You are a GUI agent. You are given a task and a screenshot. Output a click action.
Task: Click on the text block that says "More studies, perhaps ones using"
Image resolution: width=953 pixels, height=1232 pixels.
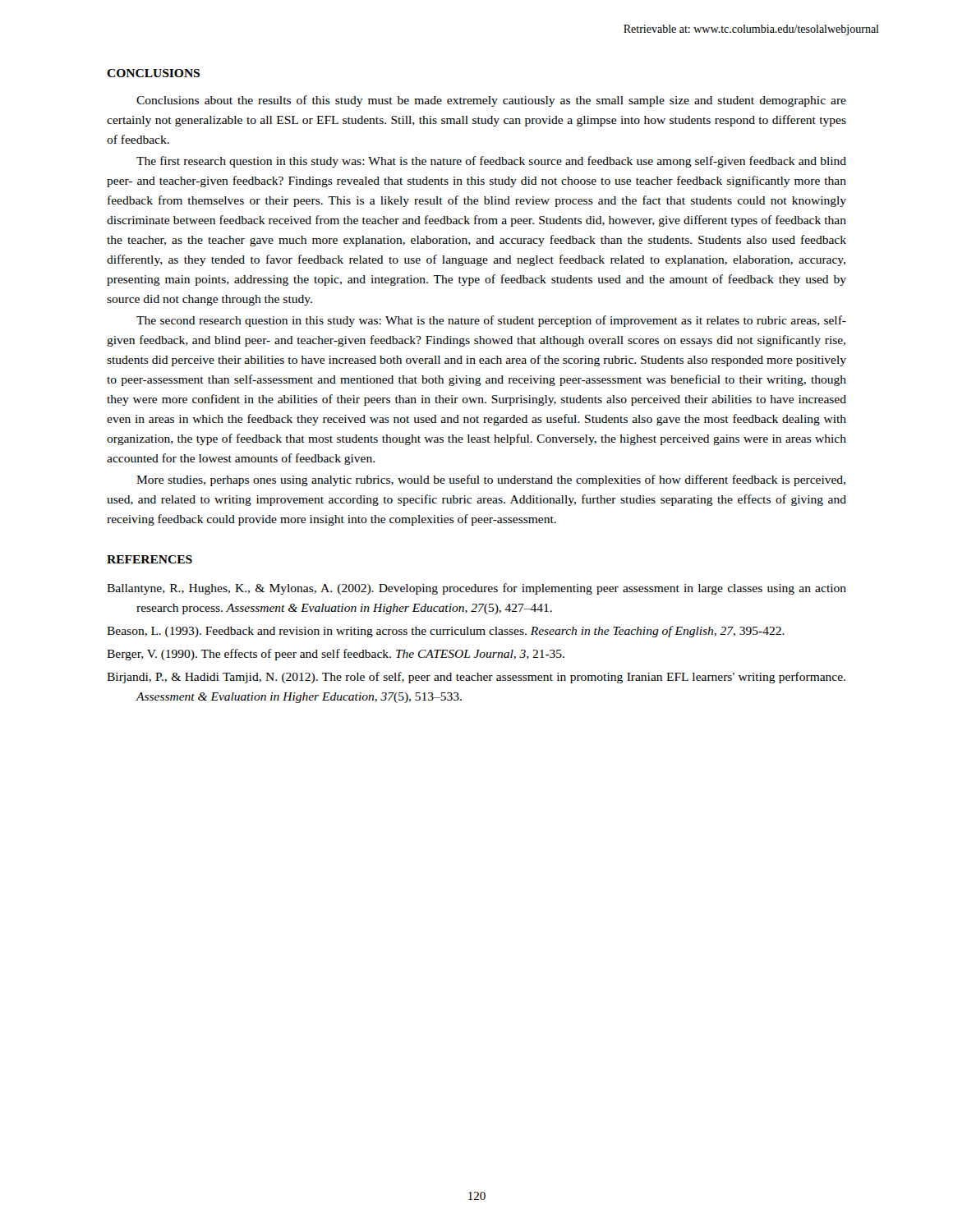pyautogui.click(x=476, y=499)
